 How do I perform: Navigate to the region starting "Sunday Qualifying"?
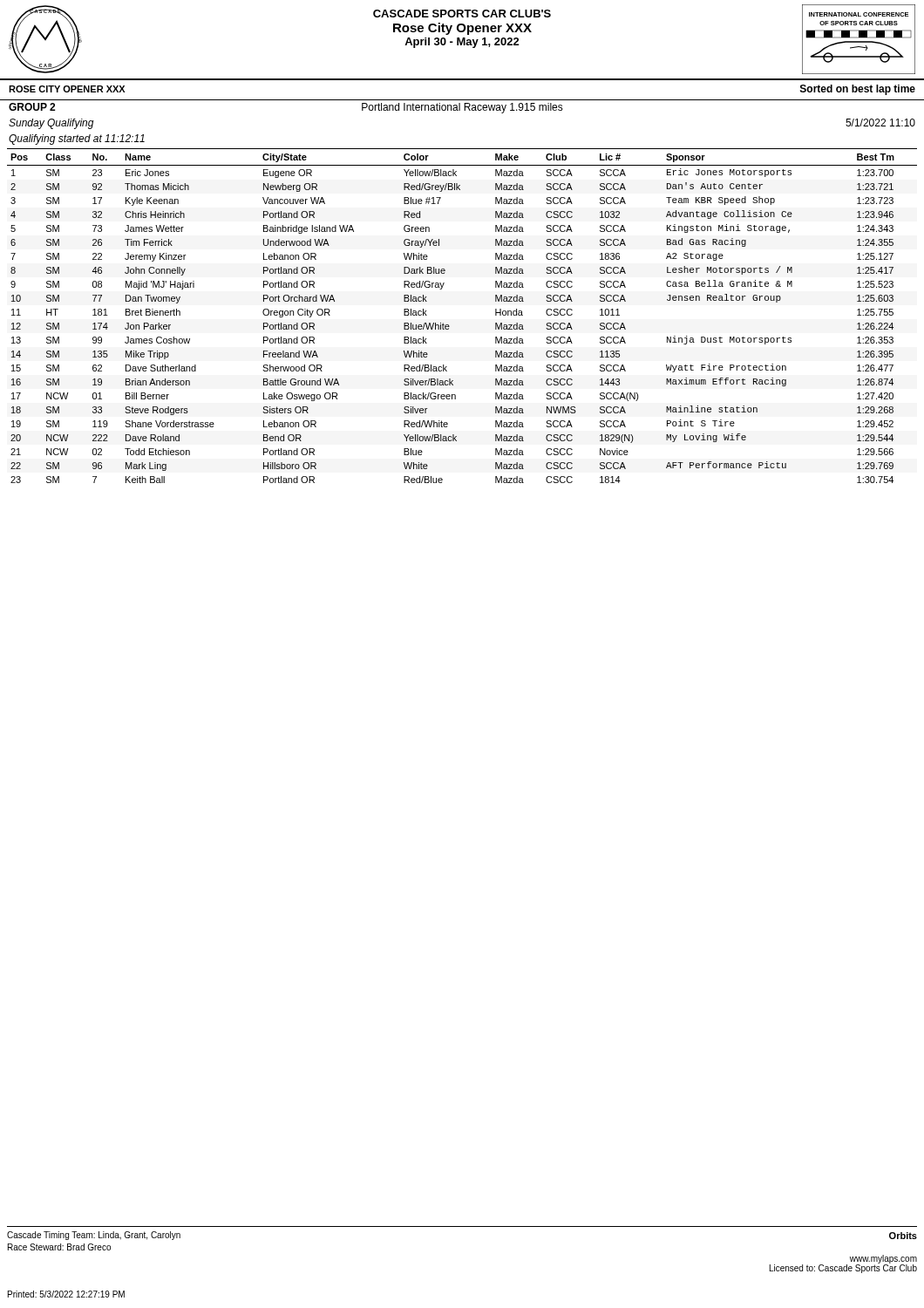51,123
